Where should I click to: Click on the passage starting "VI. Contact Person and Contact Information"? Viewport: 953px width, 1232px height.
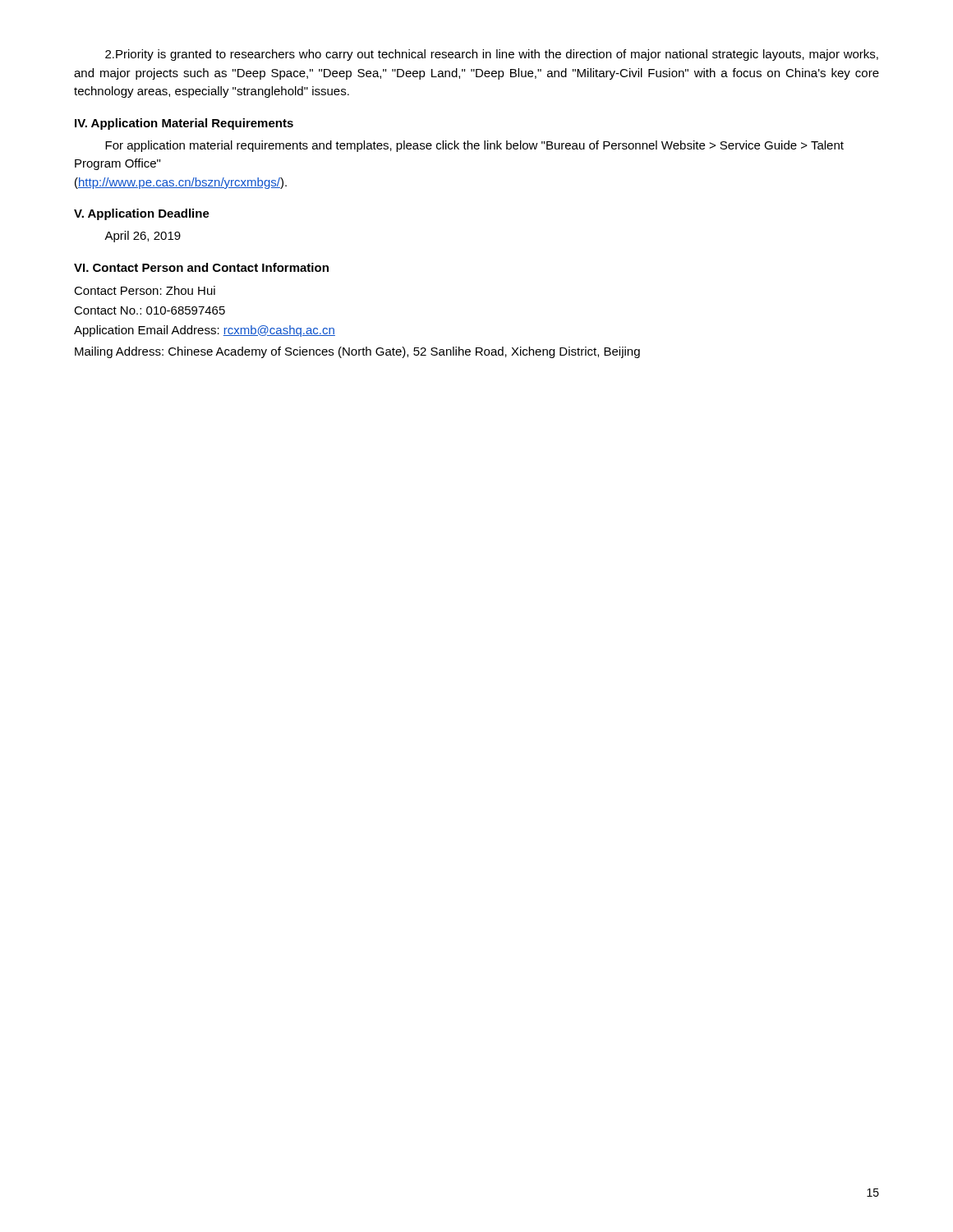click(x=202, y=267)
